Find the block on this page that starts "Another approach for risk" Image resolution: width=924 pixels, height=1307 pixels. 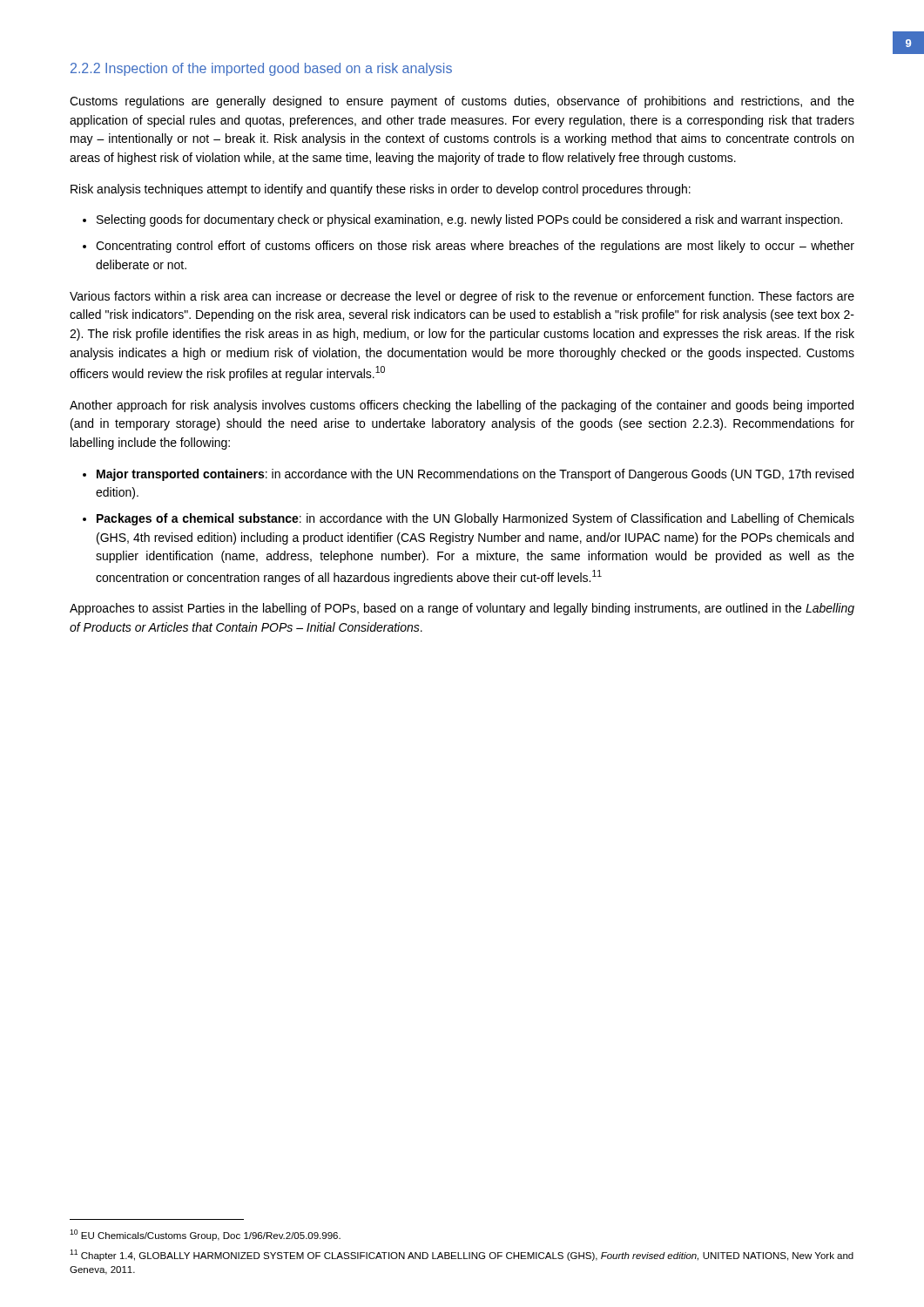pyautogui.click(x=462, y=424)
